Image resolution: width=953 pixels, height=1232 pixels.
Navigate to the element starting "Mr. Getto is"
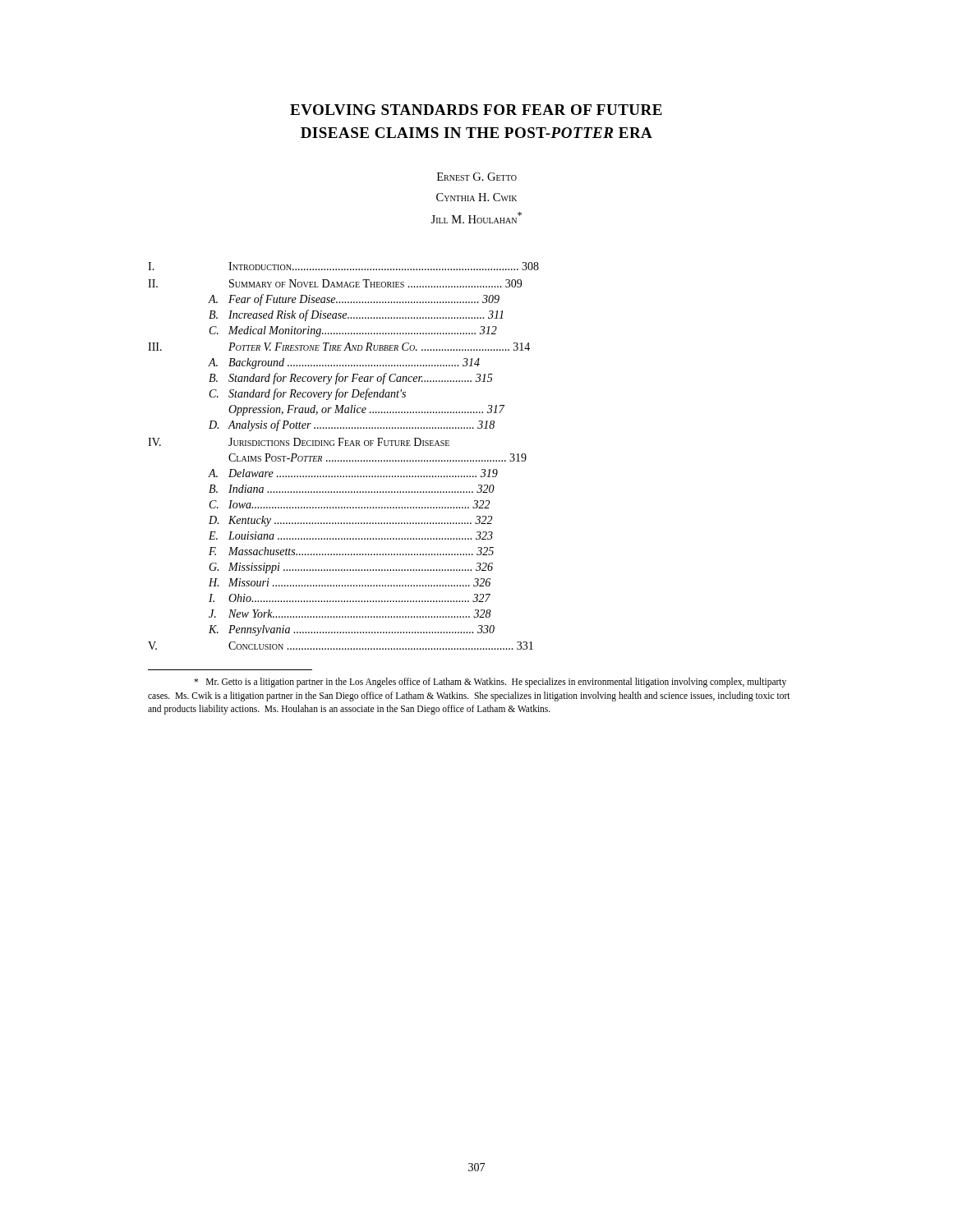click(x=469, y=695)
